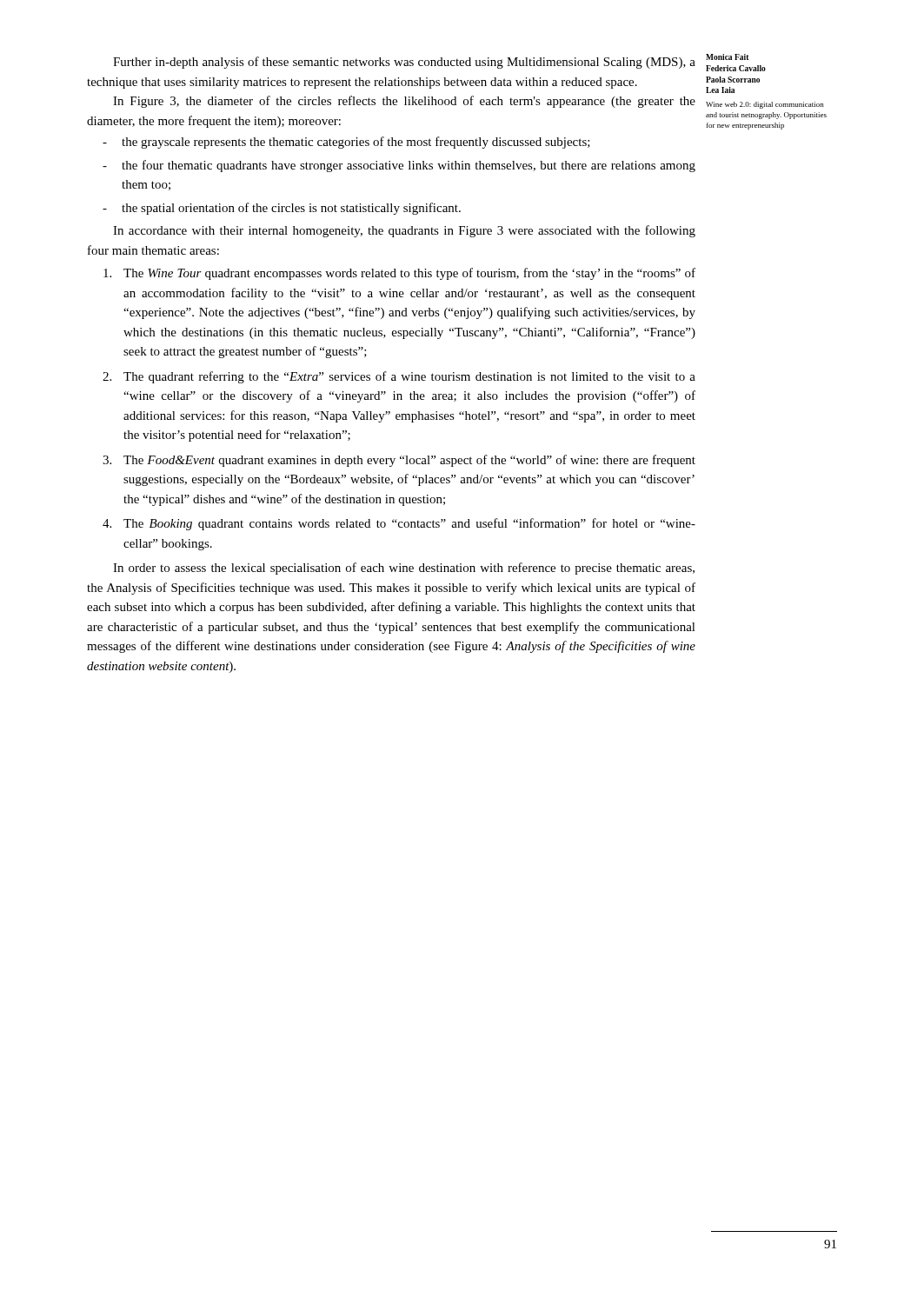Click on the text block containing "In Figure 3,"
This screenshot has width=924, height=1304.
pos(391,111)
